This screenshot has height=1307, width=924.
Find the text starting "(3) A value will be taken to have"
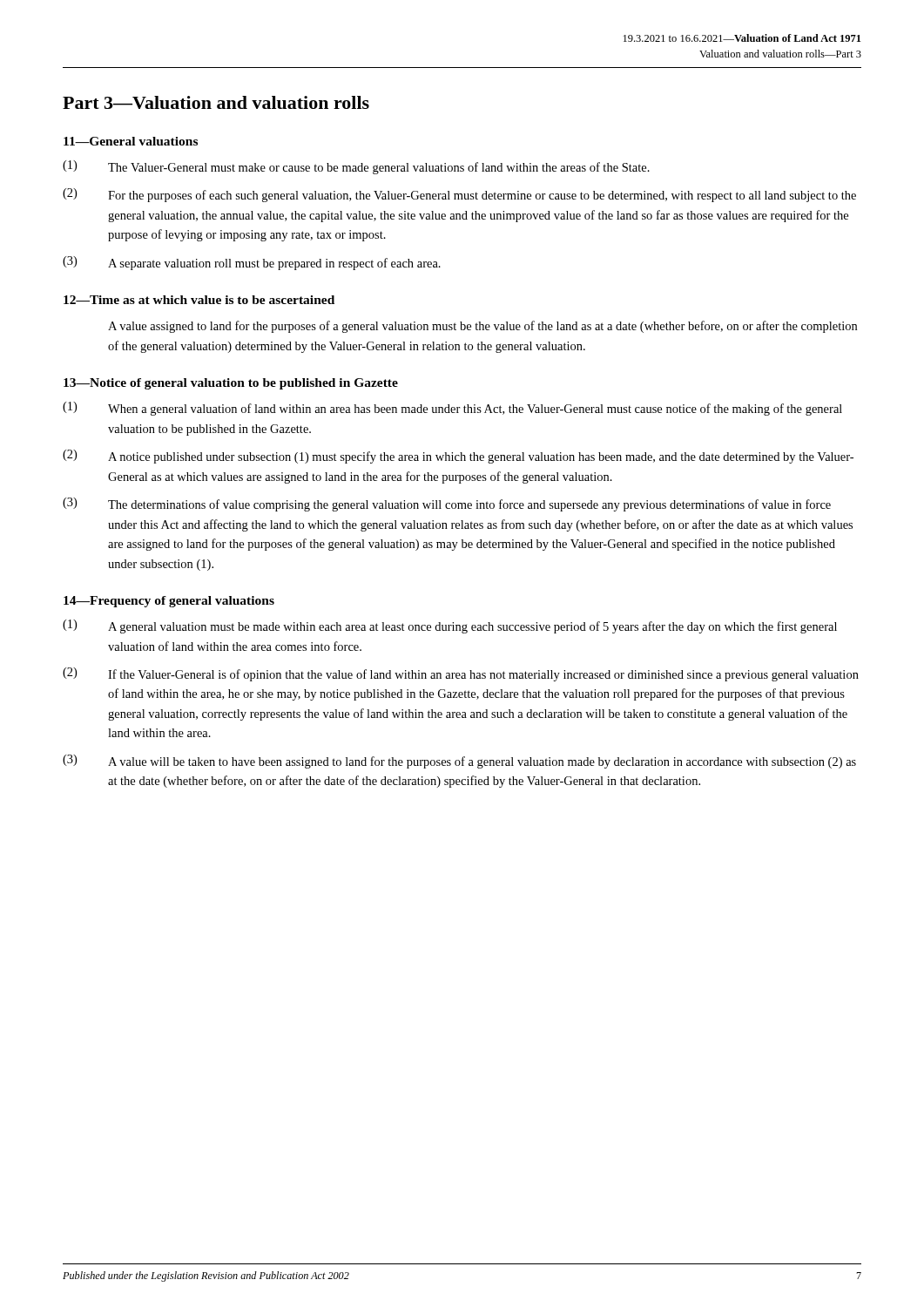(462, 771)
